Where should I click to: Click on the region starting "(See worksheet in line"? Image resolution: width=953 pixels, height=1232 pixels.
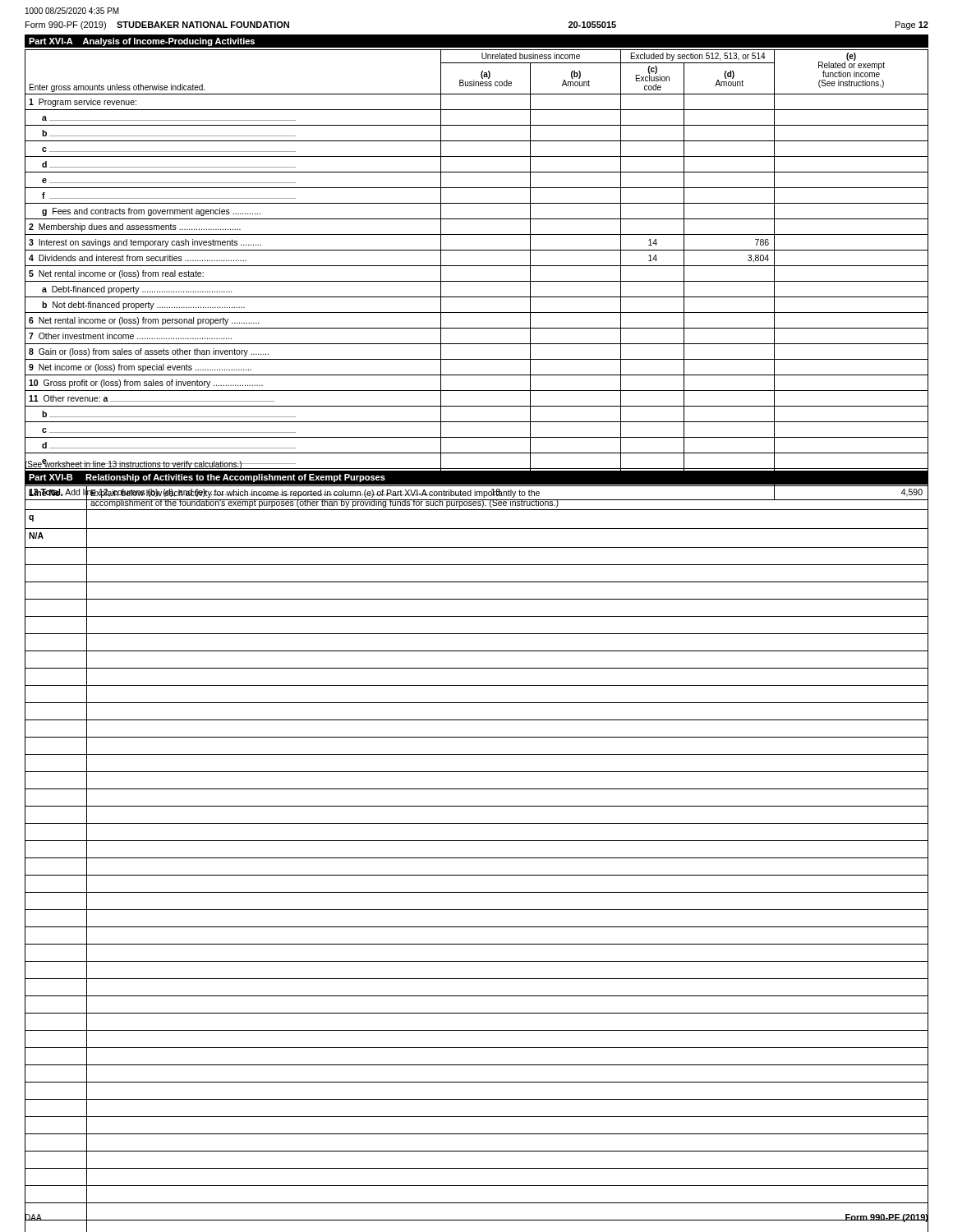133,464
